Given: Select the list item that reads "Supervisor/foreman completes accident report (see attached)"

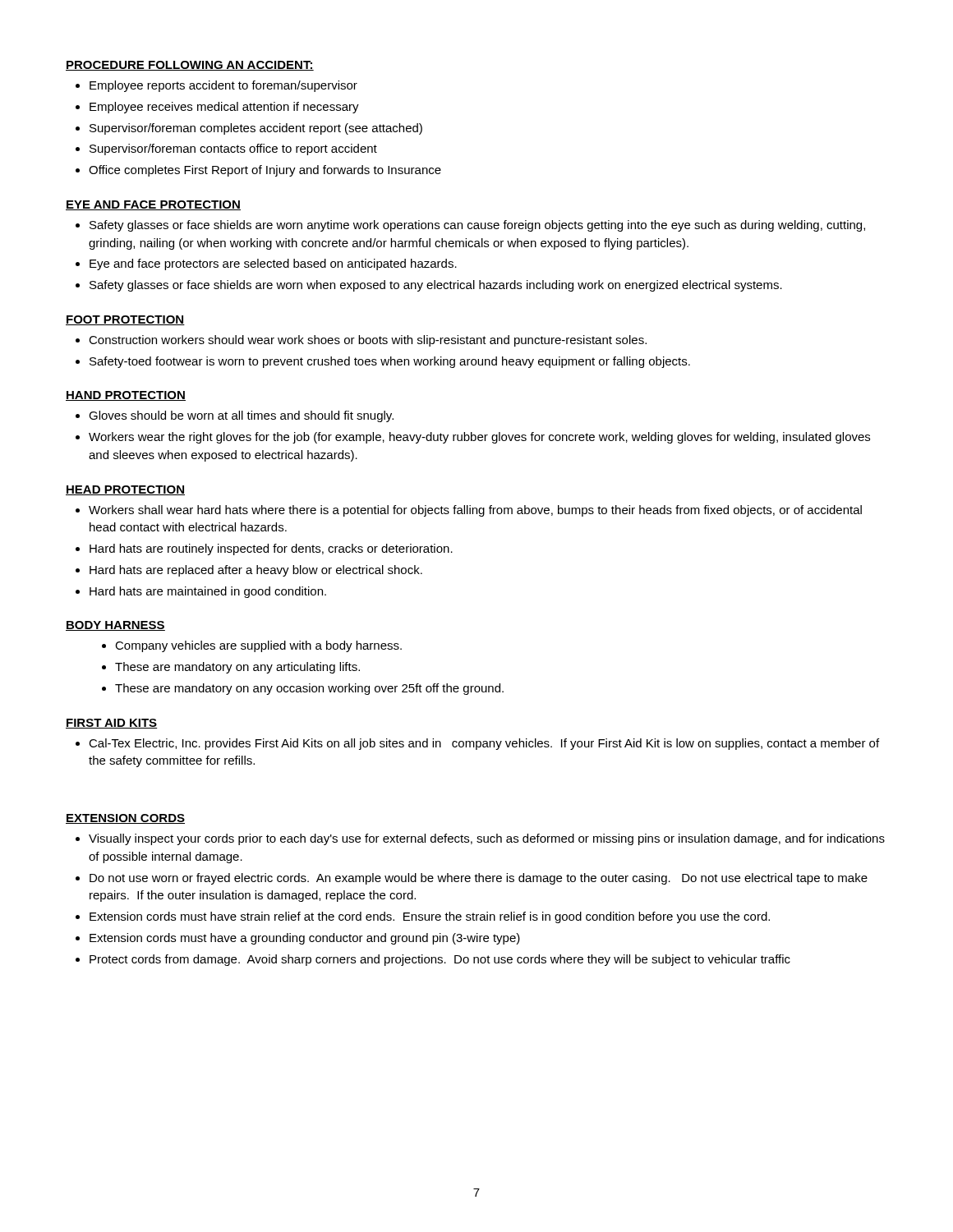Looking at the screenshot, I should (x=256, y=127).
